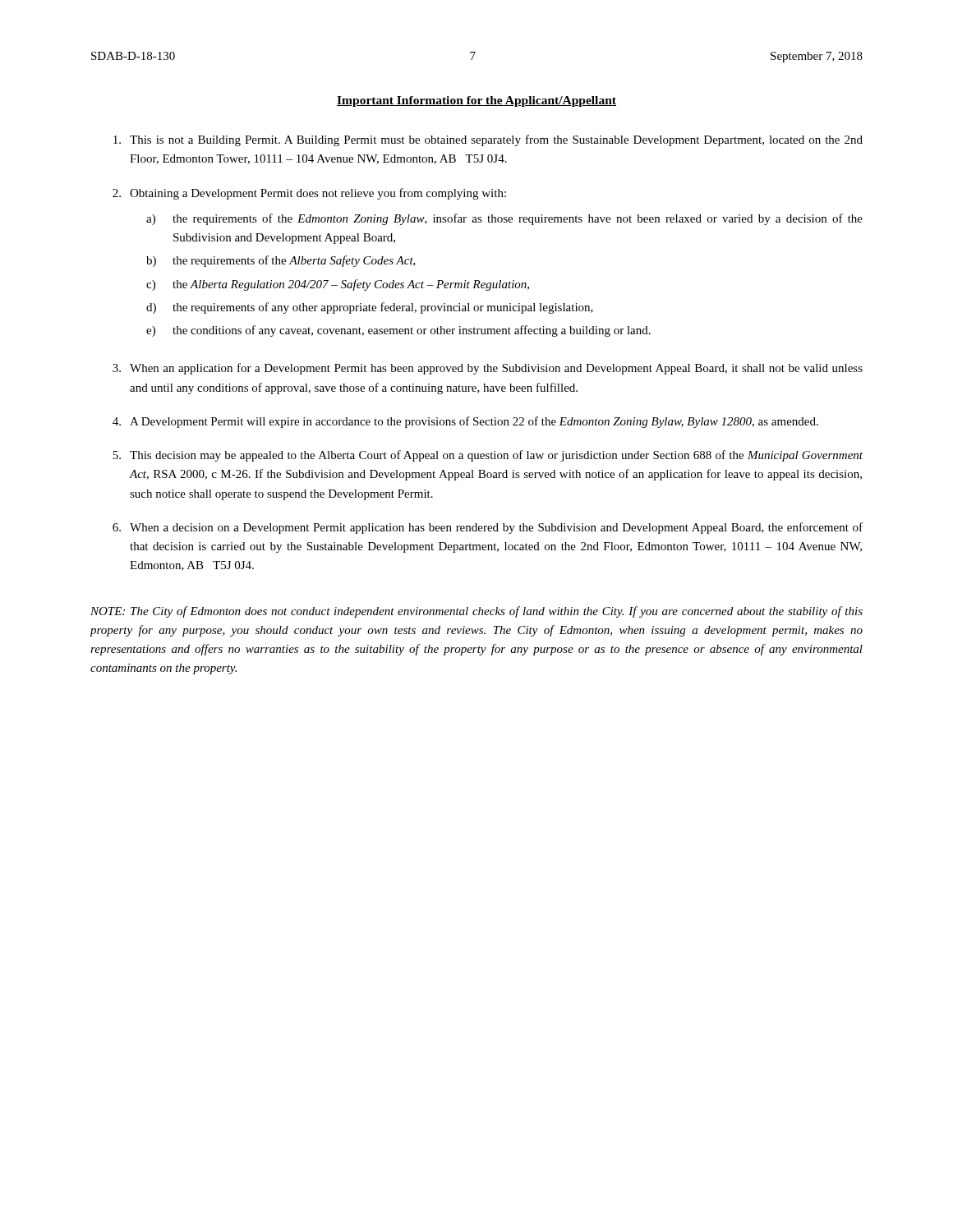The width and height of the screenshot is (953, 1232).
Task: Point to the text starting "4. A Development Permit will expire"
Action: coord(476,422)
